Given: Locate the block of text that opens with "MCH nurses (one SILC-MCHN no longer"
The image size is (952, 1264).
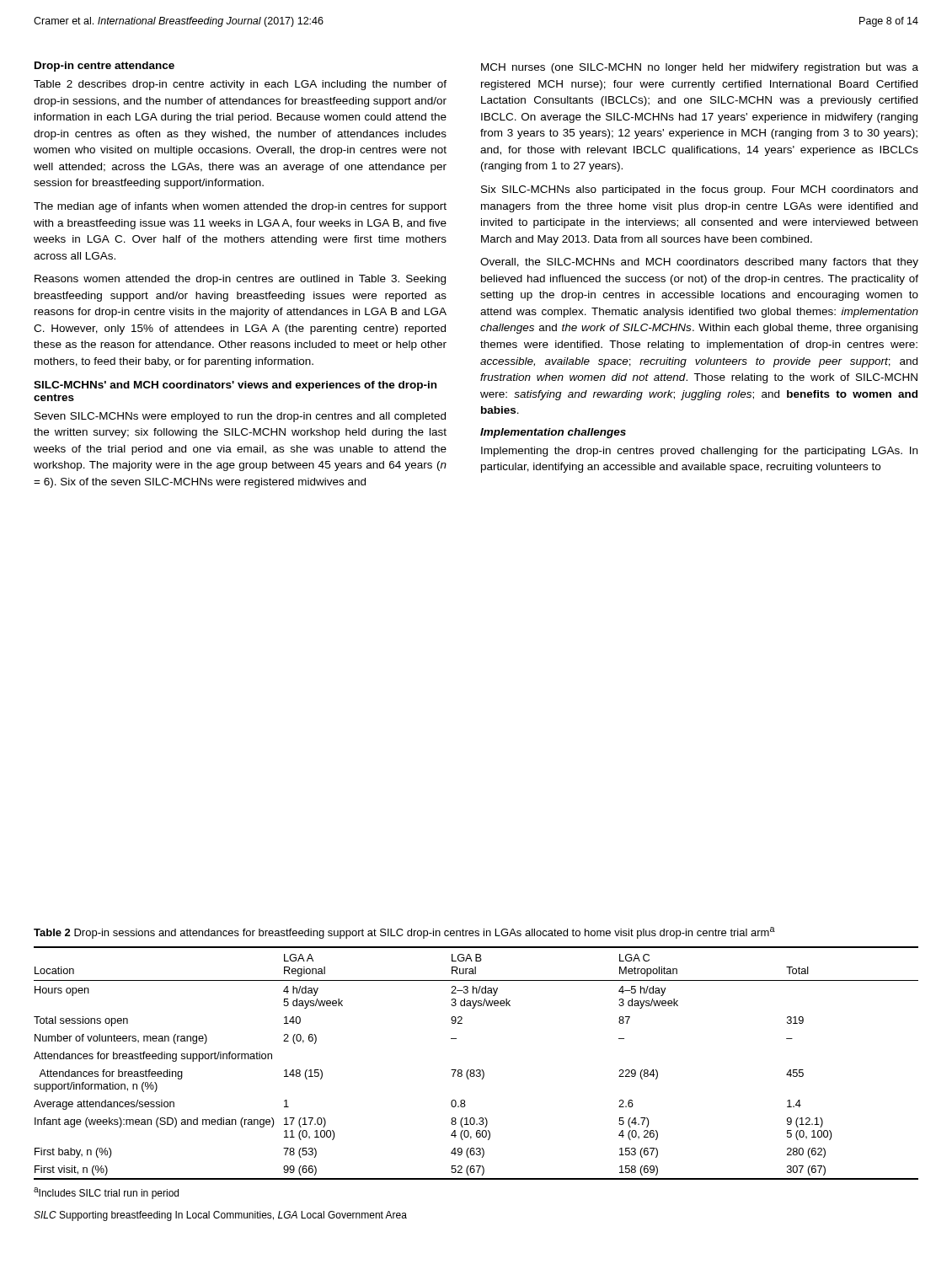Looking at the screenshot, I should (699, 117).
